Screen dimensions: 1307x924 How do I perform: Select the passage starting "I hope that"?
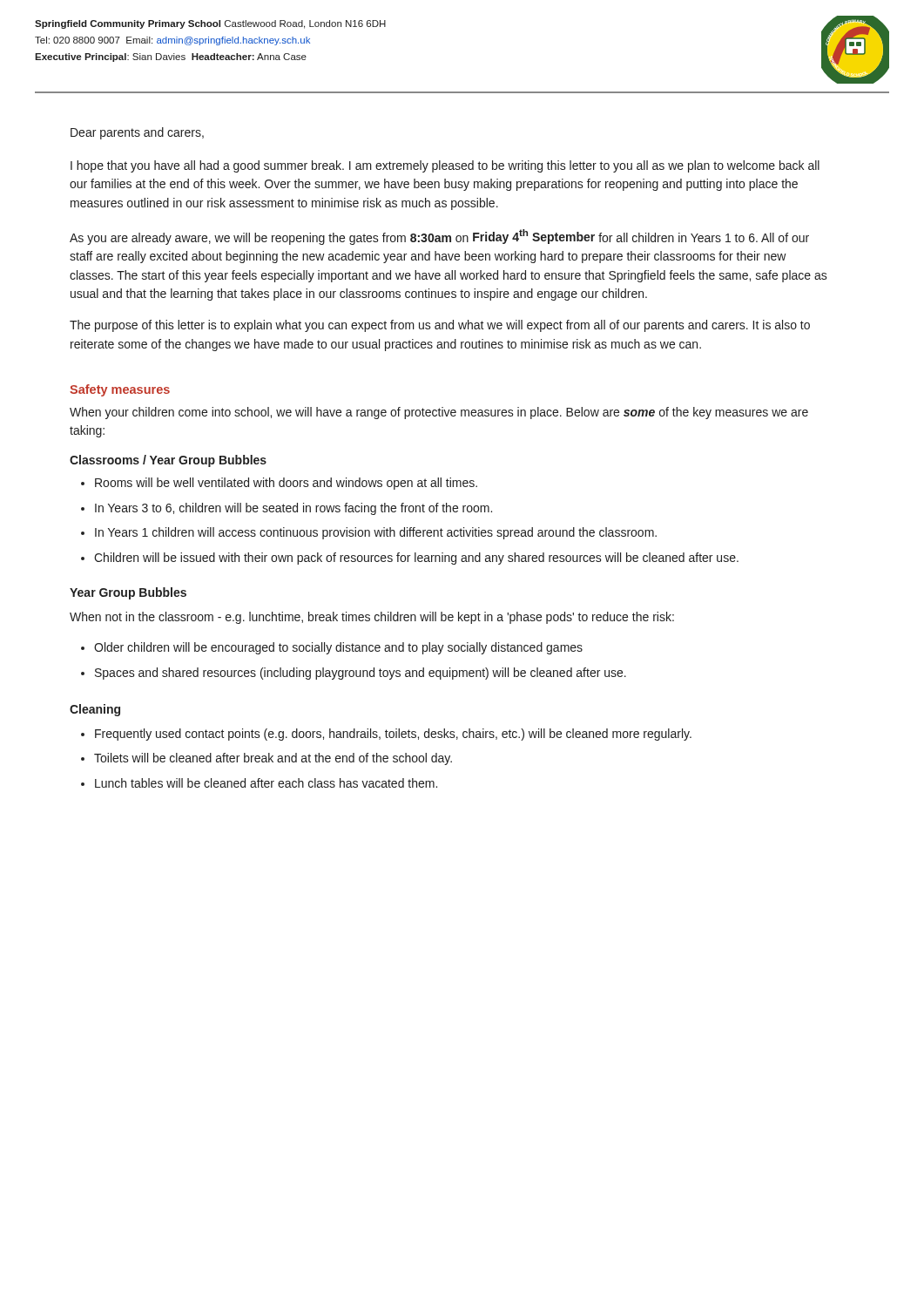click(449, 185)
